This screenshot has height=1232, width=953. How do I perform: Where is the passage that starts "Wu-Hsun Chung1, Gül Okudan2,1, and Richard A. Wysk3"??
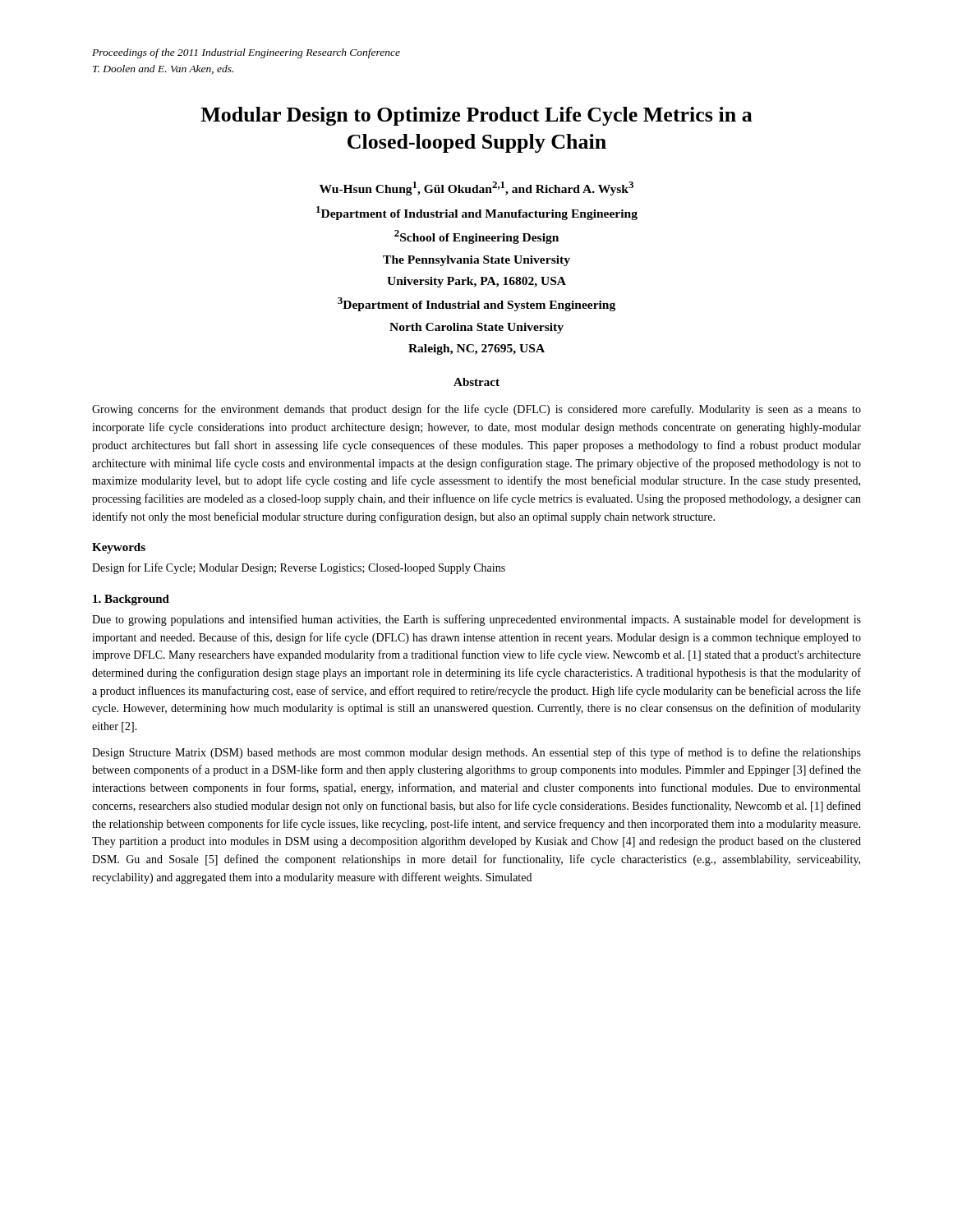pos(476,267)
